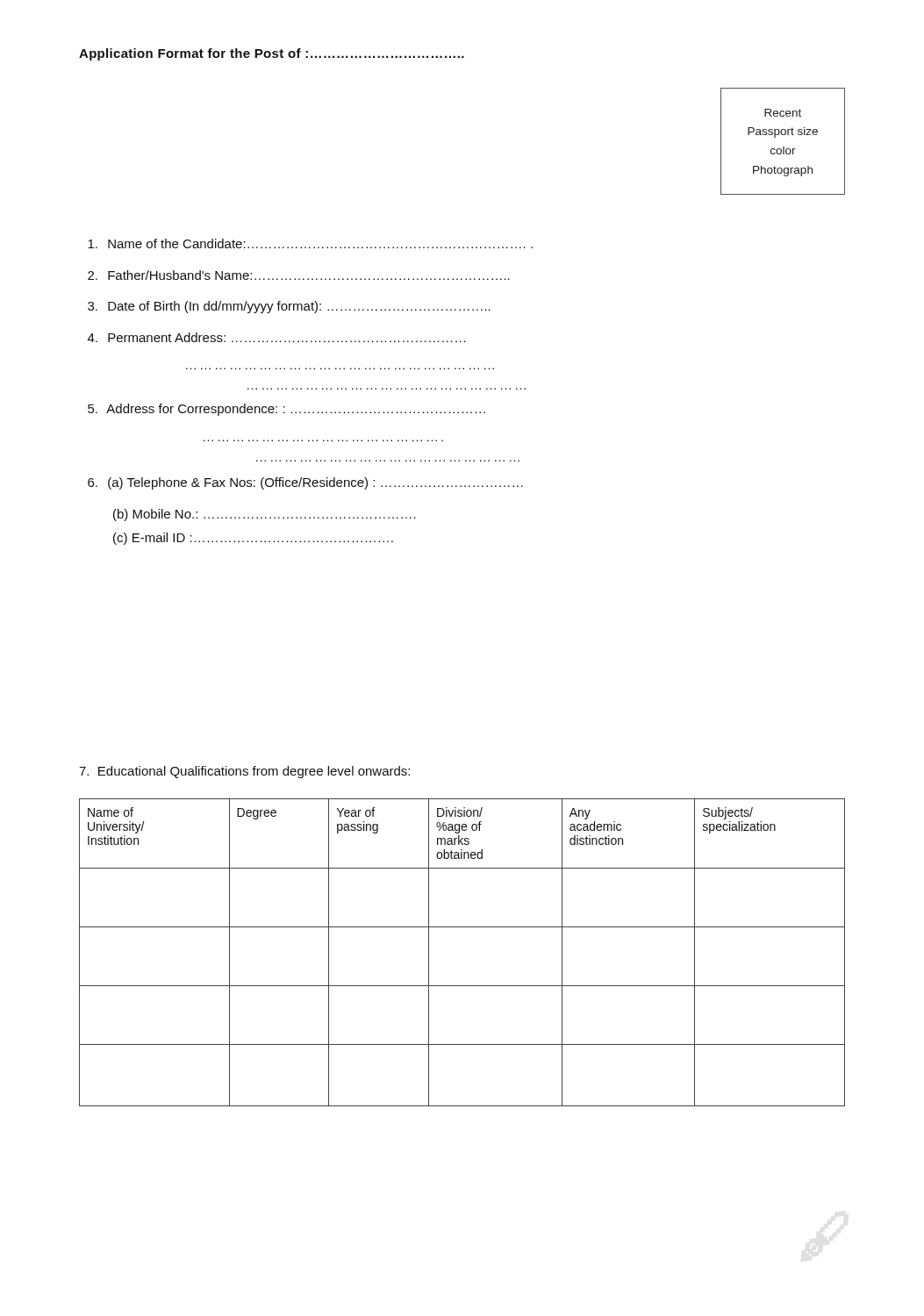Navigate to the text block starting "7. Educational Qualifications from degree level onwards:"

tap(245, 771)
